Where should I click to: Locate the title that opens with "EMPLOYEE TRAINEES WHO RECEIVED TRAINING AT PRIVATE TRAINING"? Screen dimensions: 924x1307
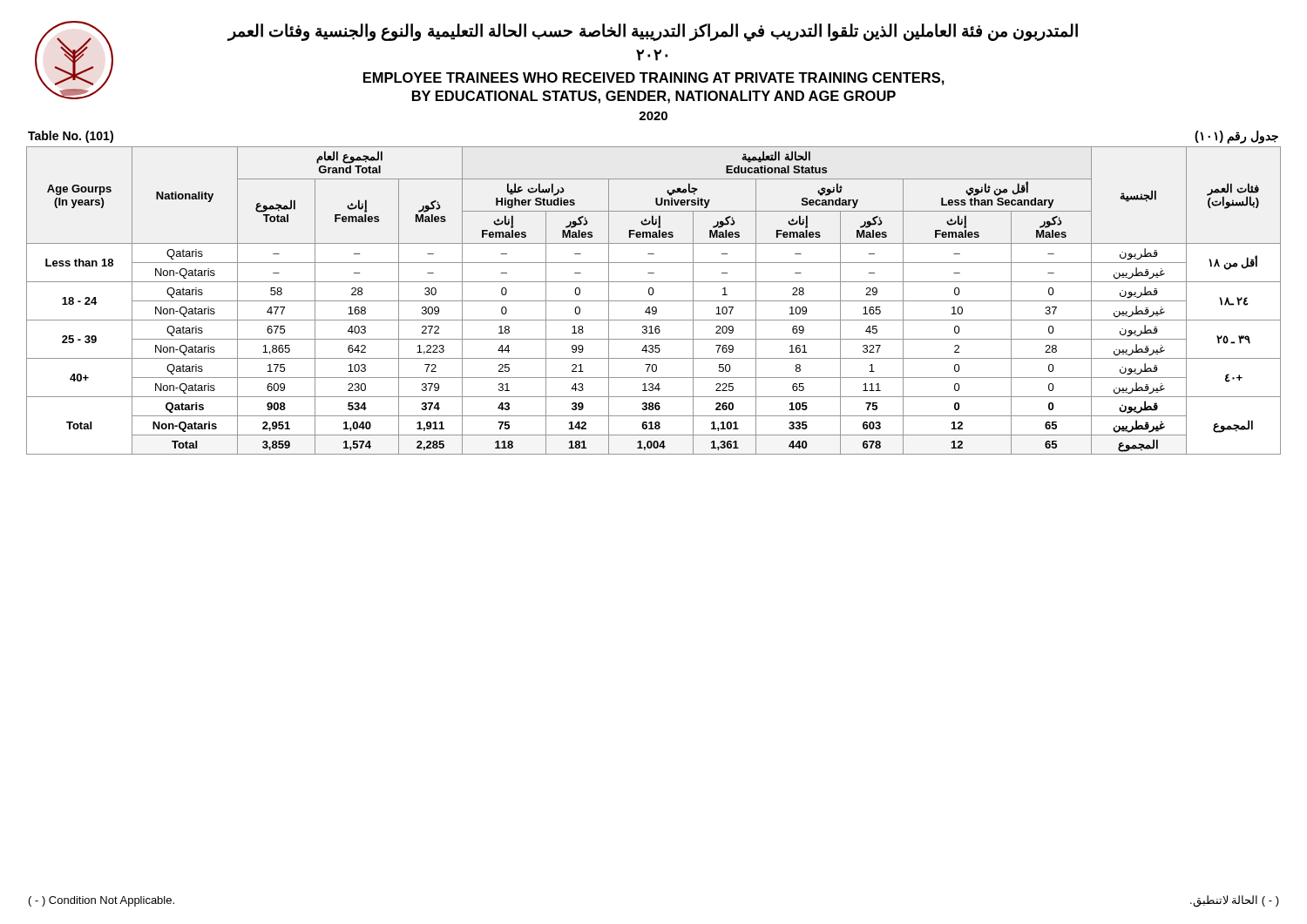654,78
